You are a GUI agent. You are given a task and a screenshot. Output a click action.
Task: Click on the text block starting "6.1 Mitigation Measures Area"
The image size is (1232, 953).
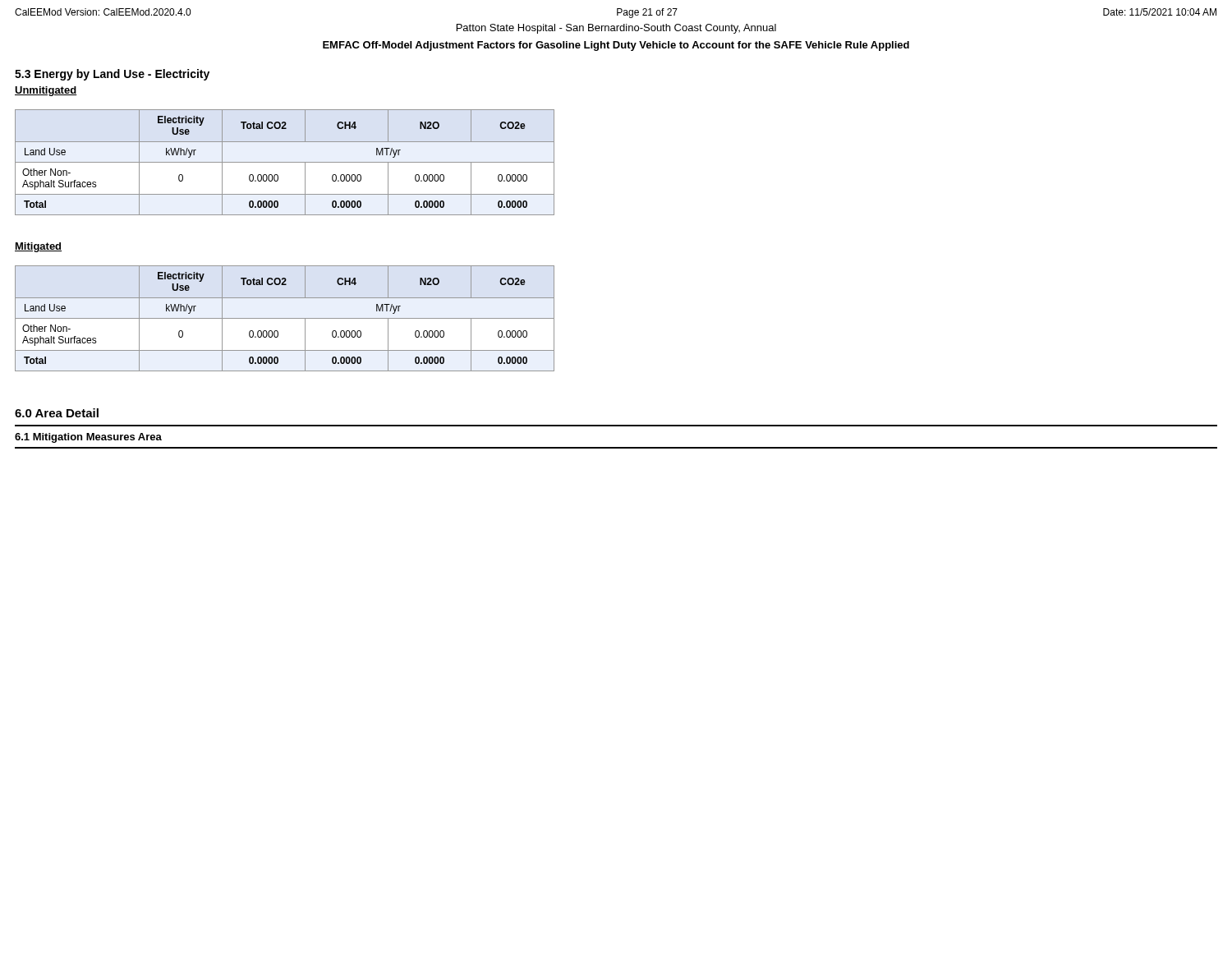click(88, 437)
